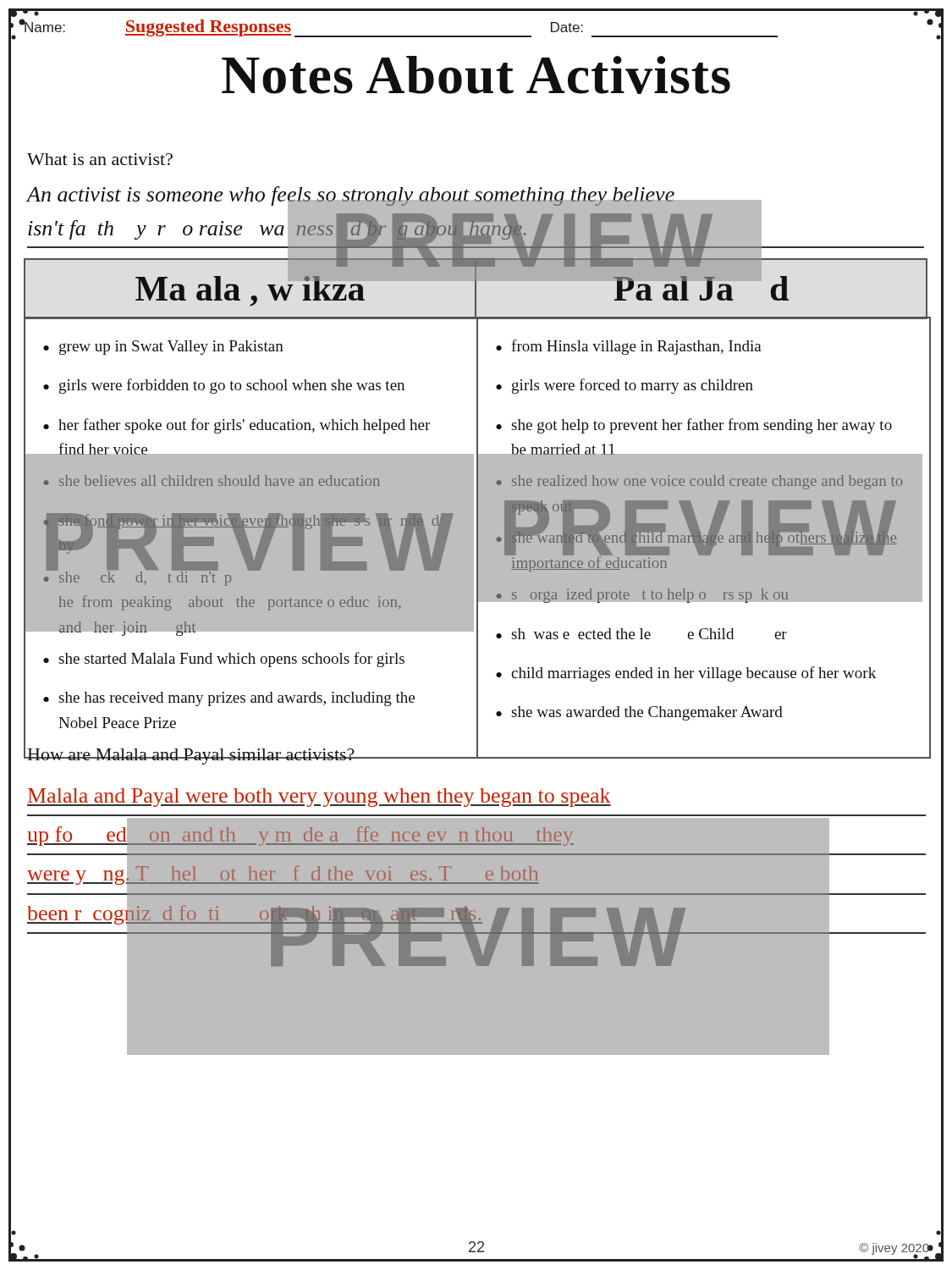Find the region starting "How are Malala and Payal similar"
This screenshot has width=952, height=1270.
tap(191, 754)
